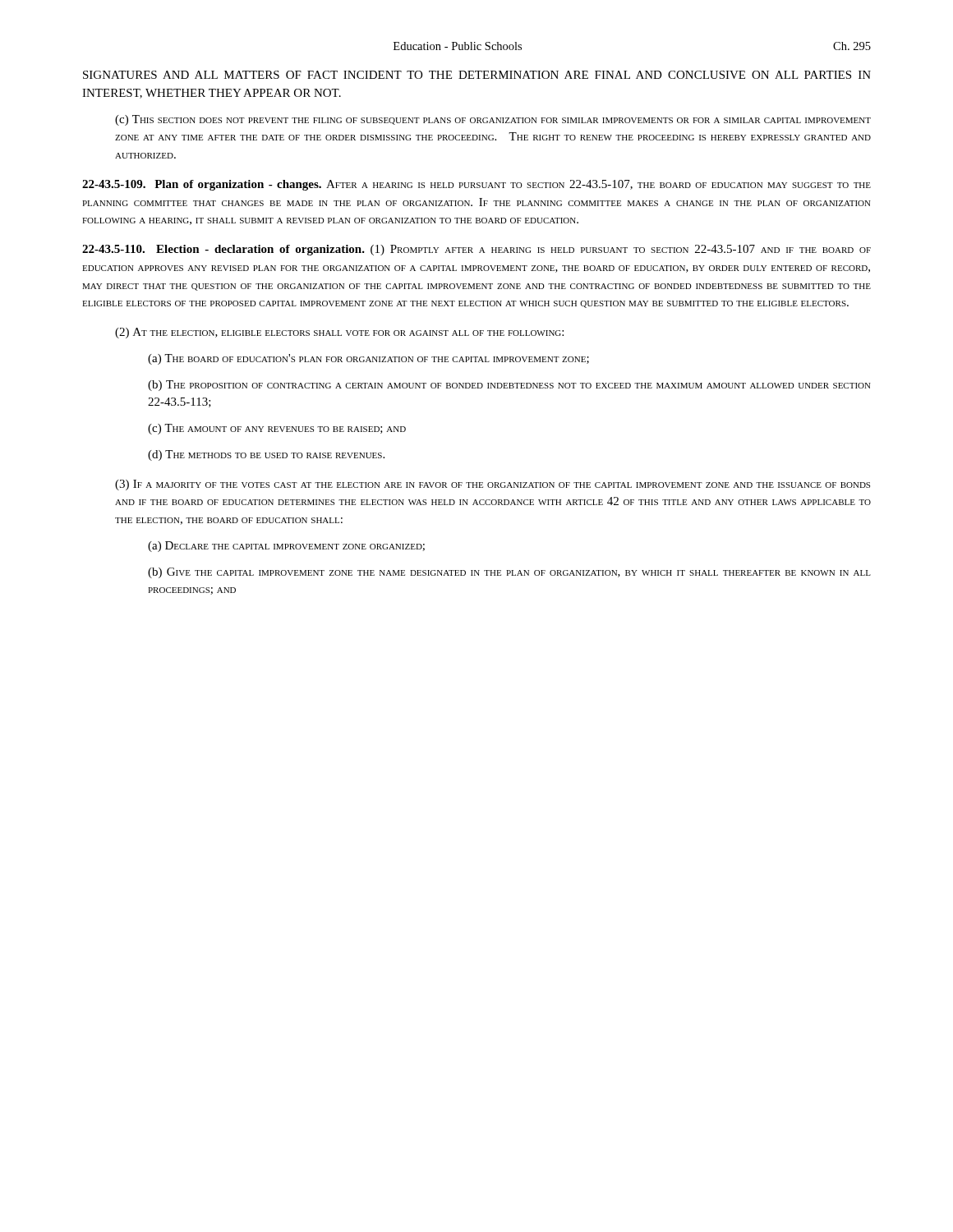Locate the text block that reads "SIGNATURES AND ALL MATTERS OF FACT INCIDENT"
Image resolution: width=953 pixels, height=1232 pixels.
point(476,84)
